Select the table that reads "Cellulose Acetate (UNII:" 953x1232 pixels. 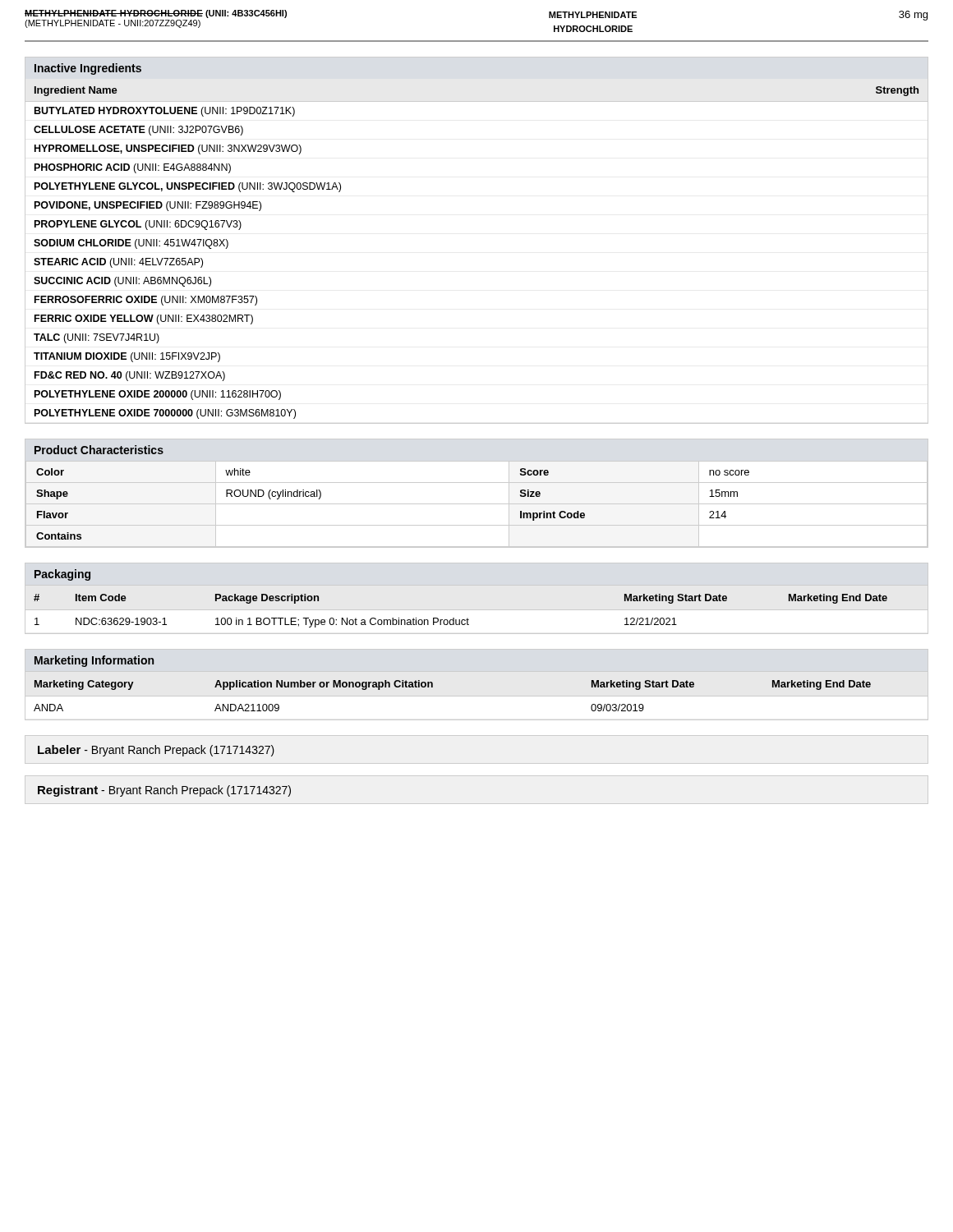coord(476,240)
